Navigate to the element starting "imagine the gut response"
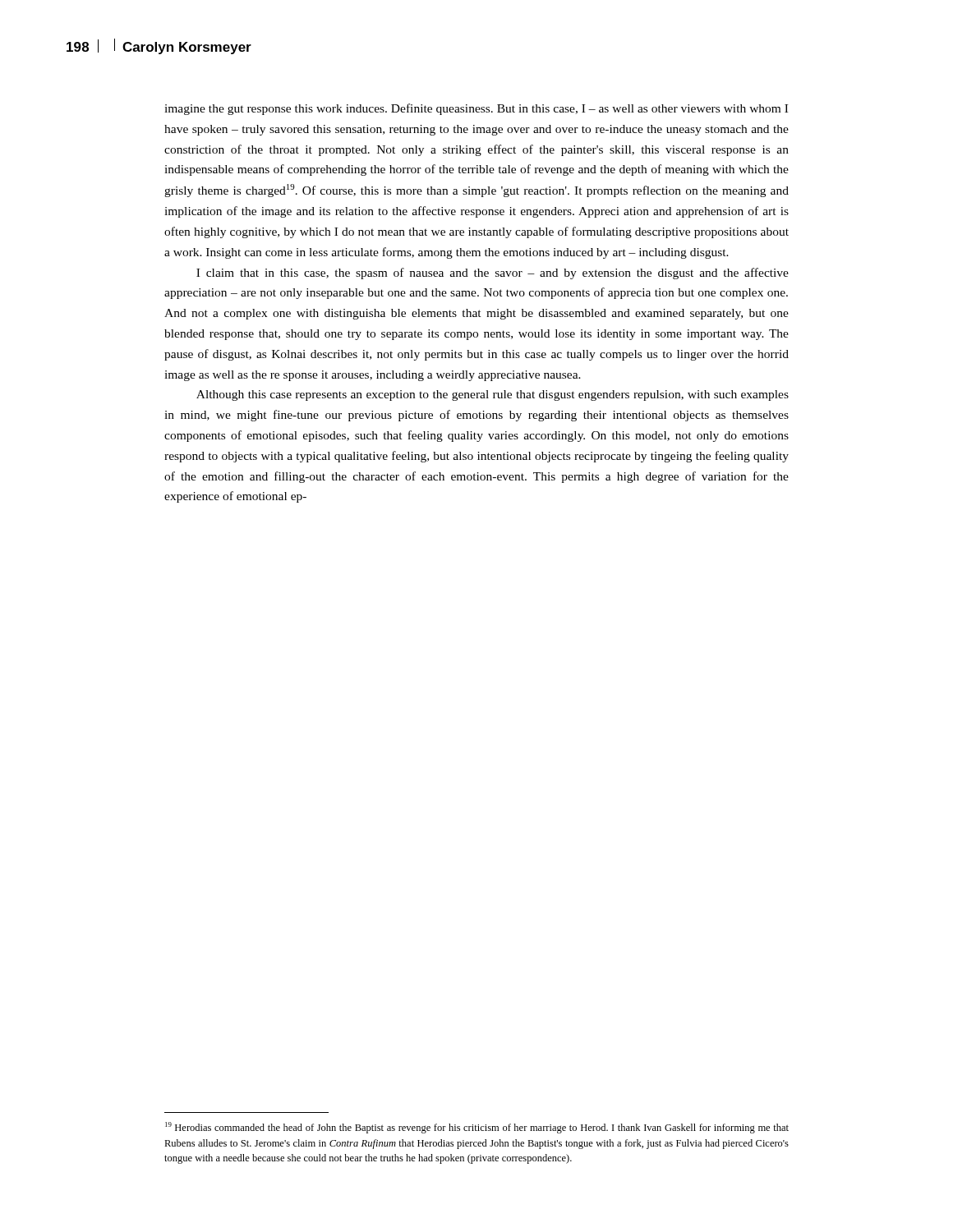953x1232 pixels. [476, 303]
